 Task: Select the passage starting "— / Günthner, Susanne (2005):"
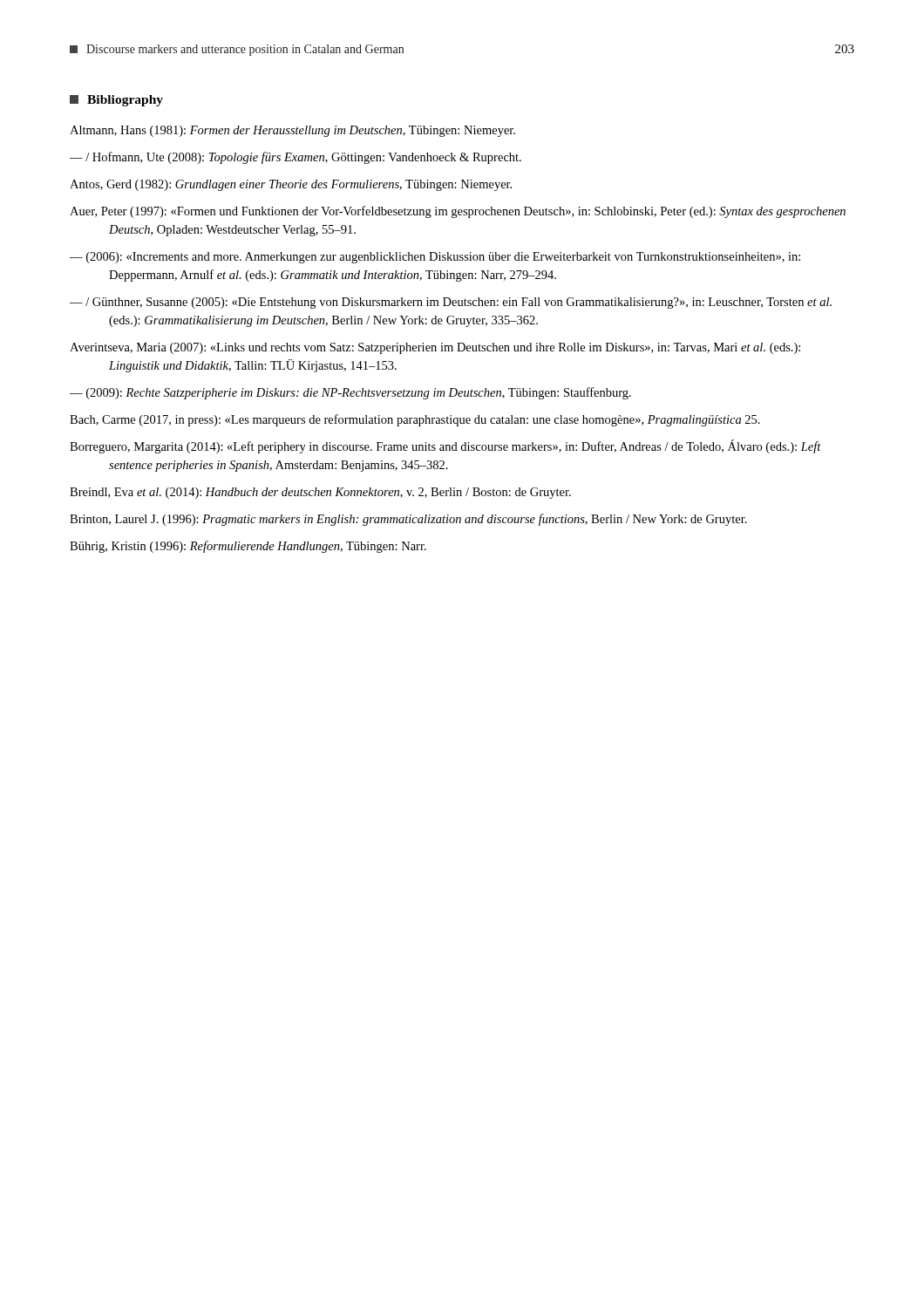(x=451, y=311)
